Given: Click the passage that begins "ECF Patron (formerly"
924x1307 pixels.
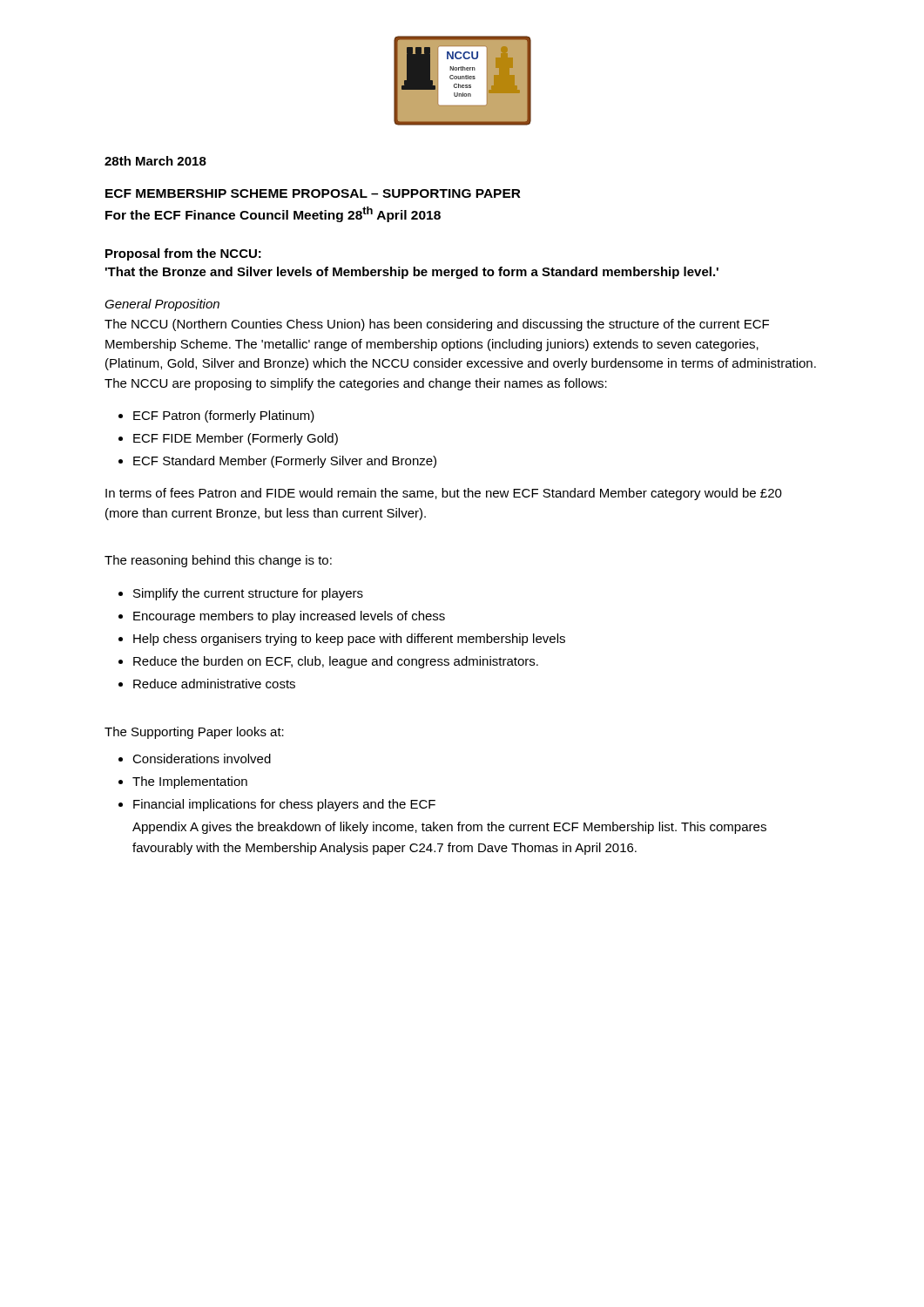Looking at the screenshot, I should pyautogui.click(x=224, y=415).
